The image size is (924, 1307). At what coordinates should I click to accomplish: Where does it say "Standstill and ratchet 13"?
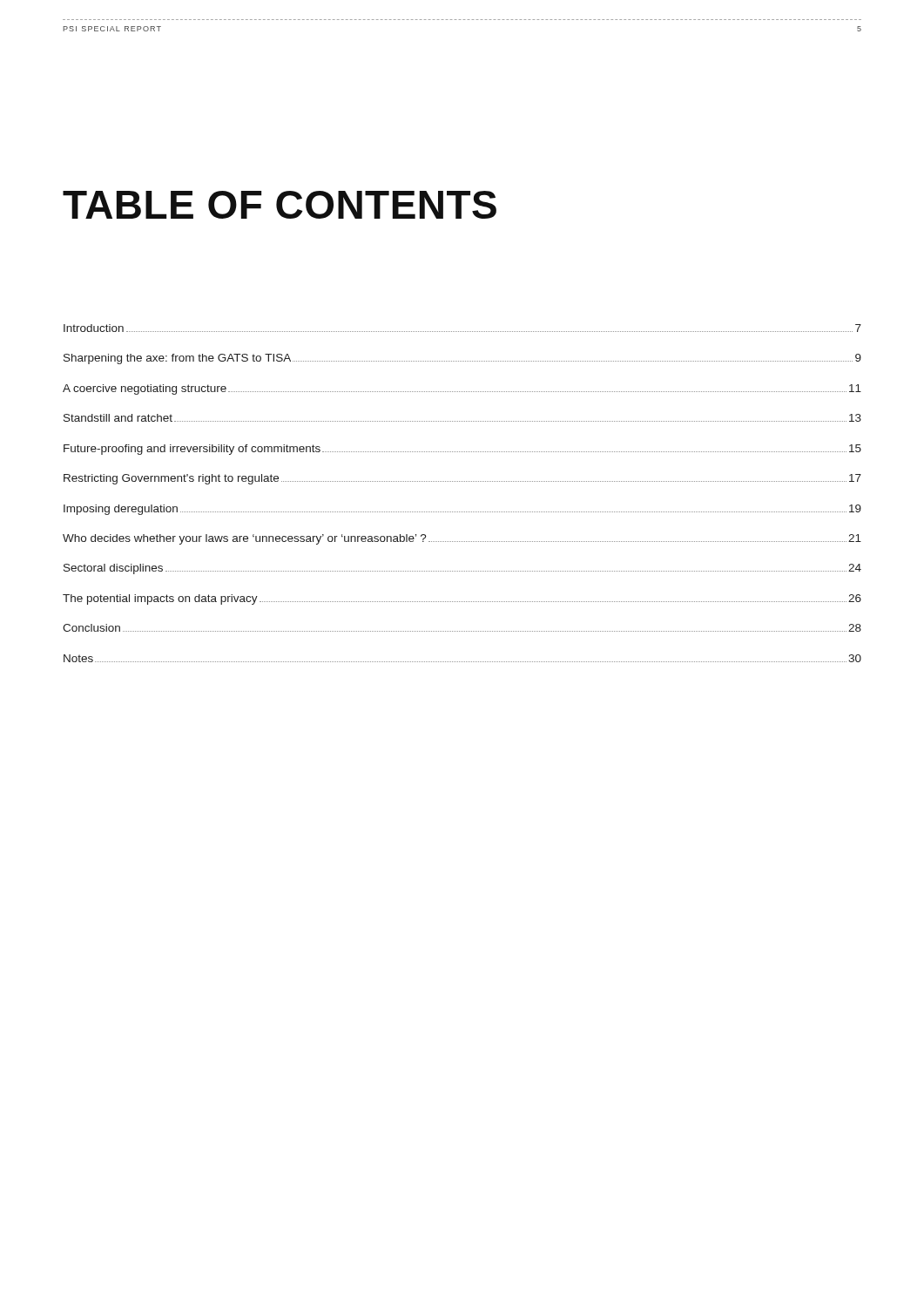click(462, 419)
